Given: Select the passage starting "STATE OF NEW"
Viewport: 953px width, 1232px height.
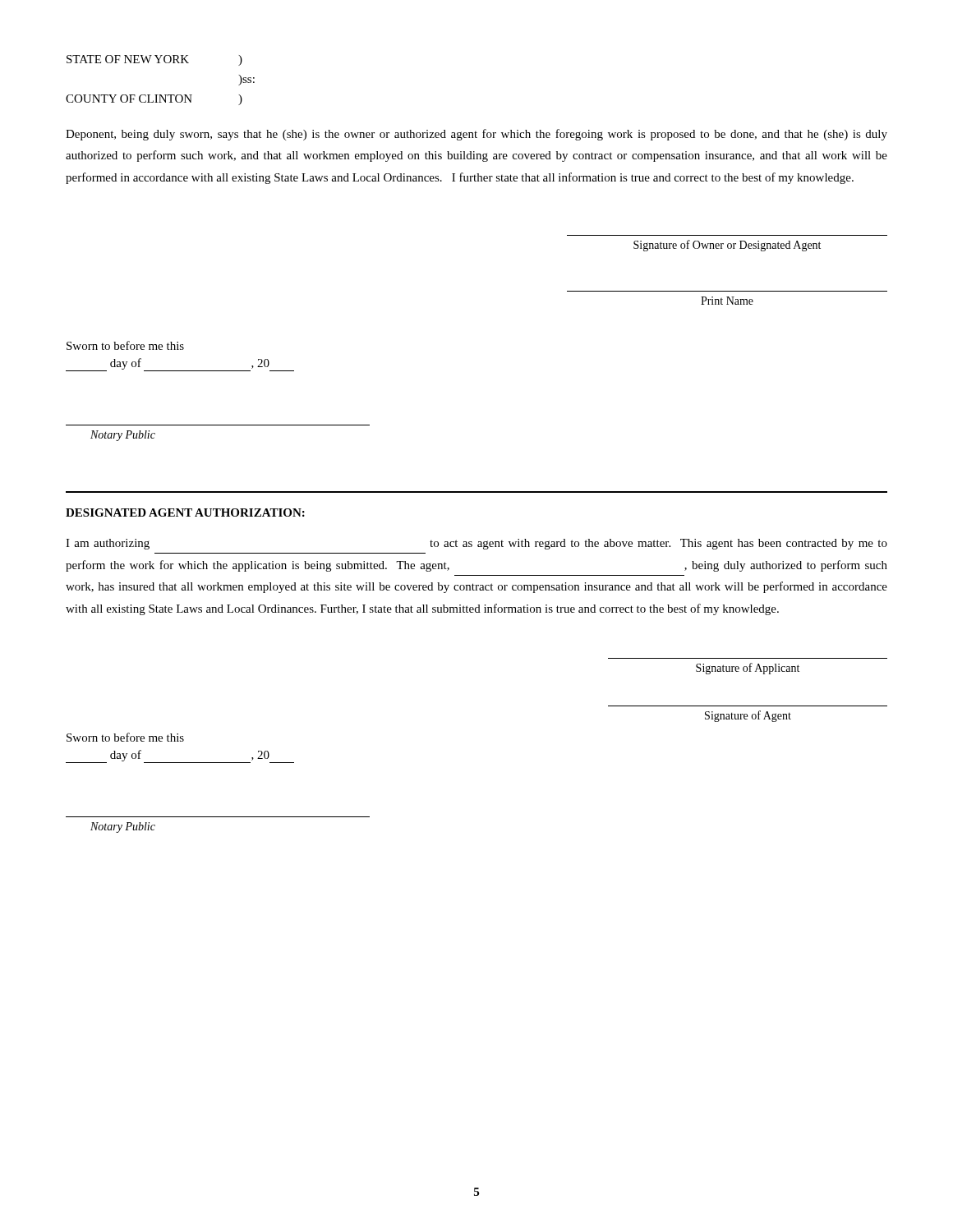Looking at the screenshot, I should (154, 60).
